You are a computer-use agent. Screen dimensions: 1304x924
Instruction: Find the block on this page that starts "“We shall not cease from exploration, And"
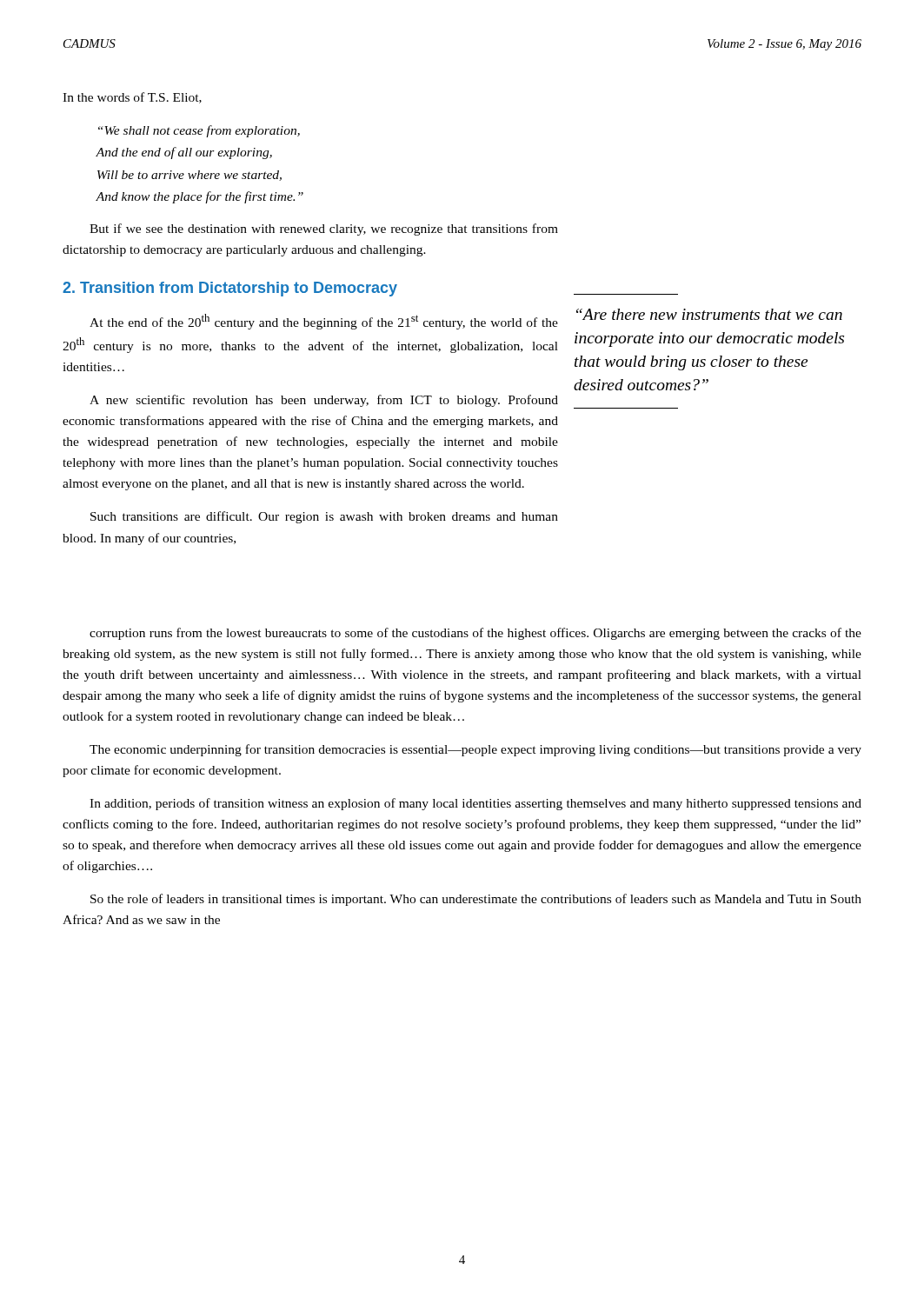pyautogui.click(x=199, y=131)
